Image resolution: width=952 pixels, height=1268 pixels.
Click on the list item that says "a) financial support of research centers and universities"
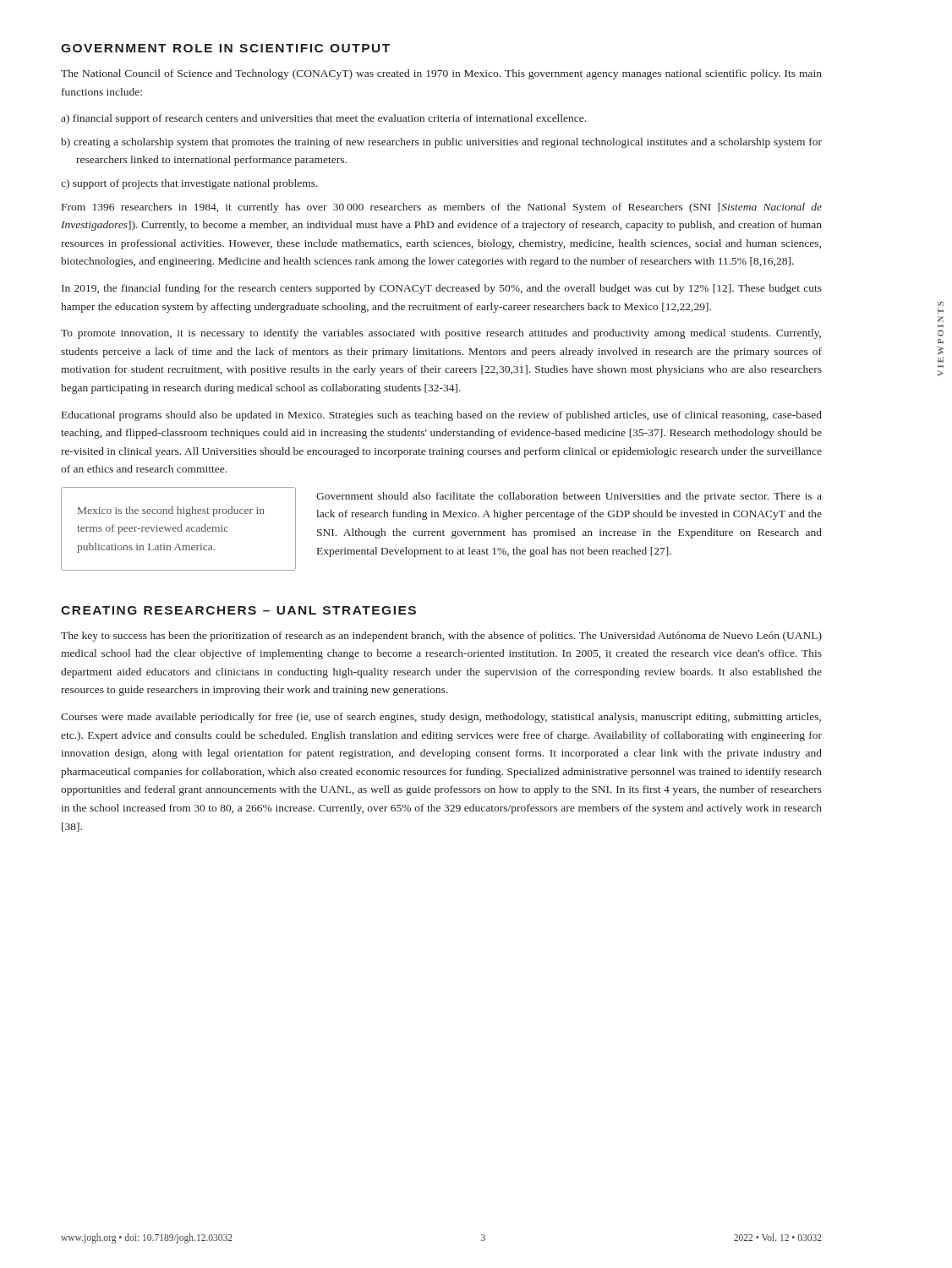pos(324,118)
